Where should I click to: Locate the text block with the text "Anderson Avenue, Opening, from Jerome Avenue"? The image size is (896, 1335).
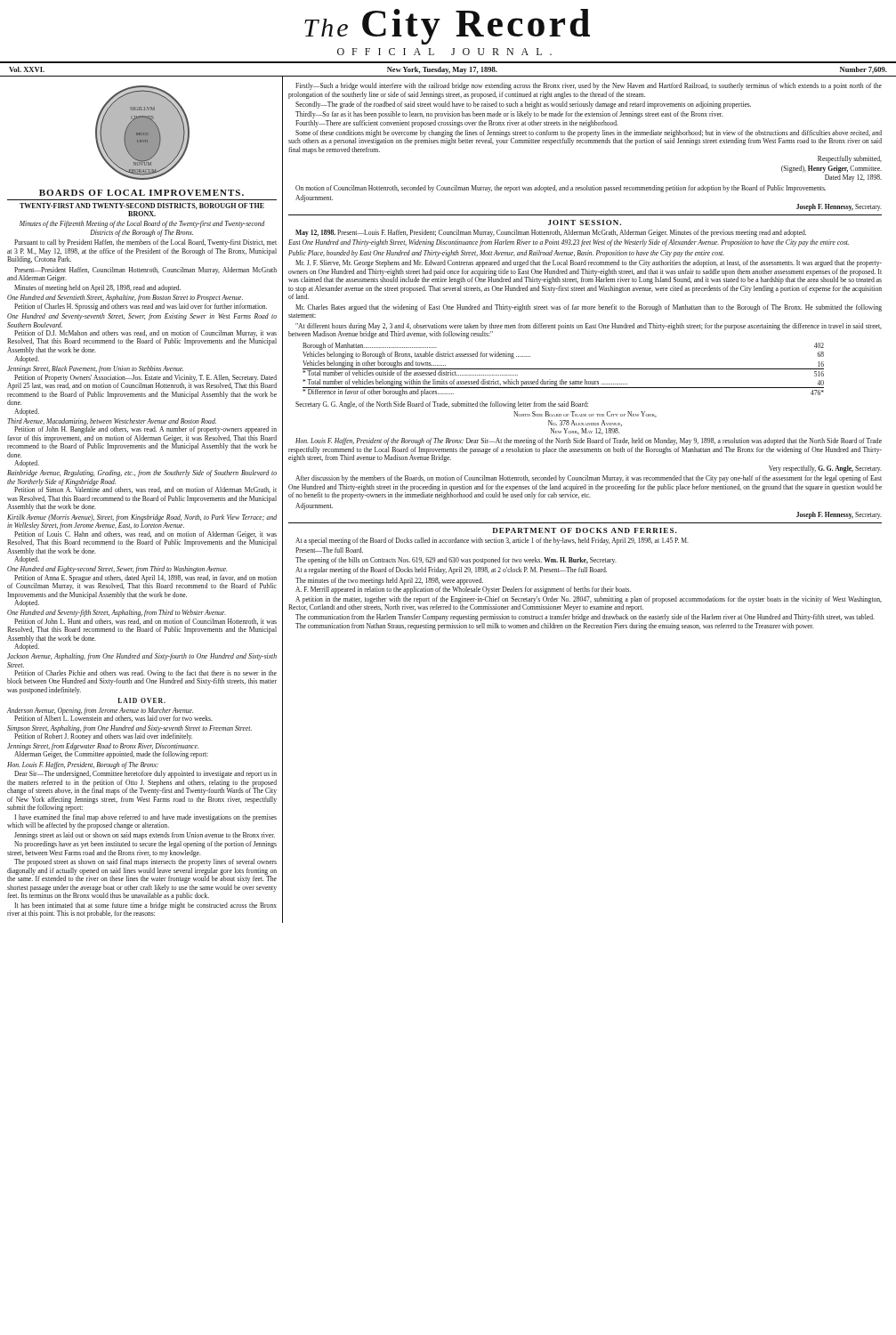point(100,711)
